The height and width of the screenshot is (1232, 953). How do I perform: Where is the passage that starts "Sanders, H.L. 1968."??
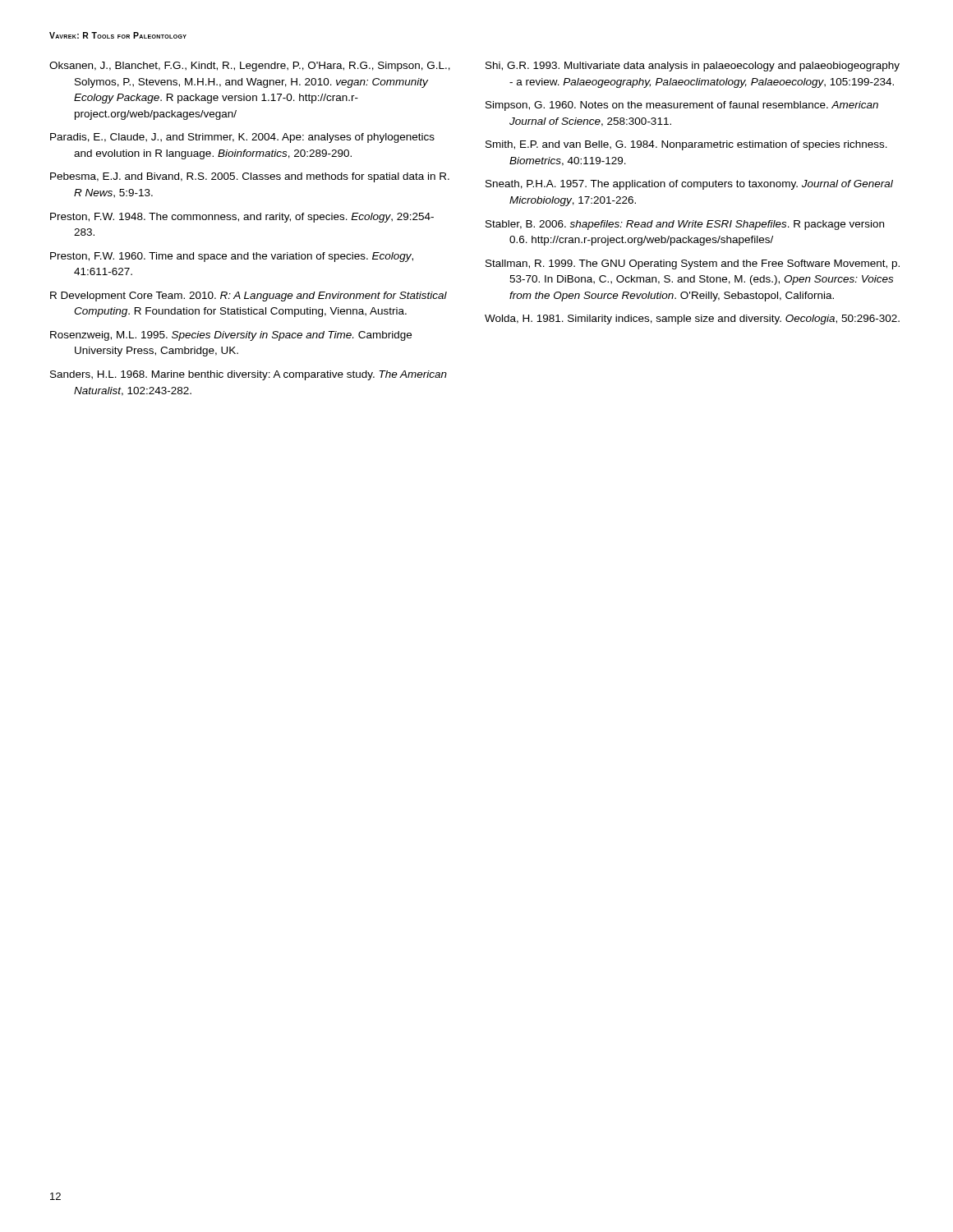[248, 382]
